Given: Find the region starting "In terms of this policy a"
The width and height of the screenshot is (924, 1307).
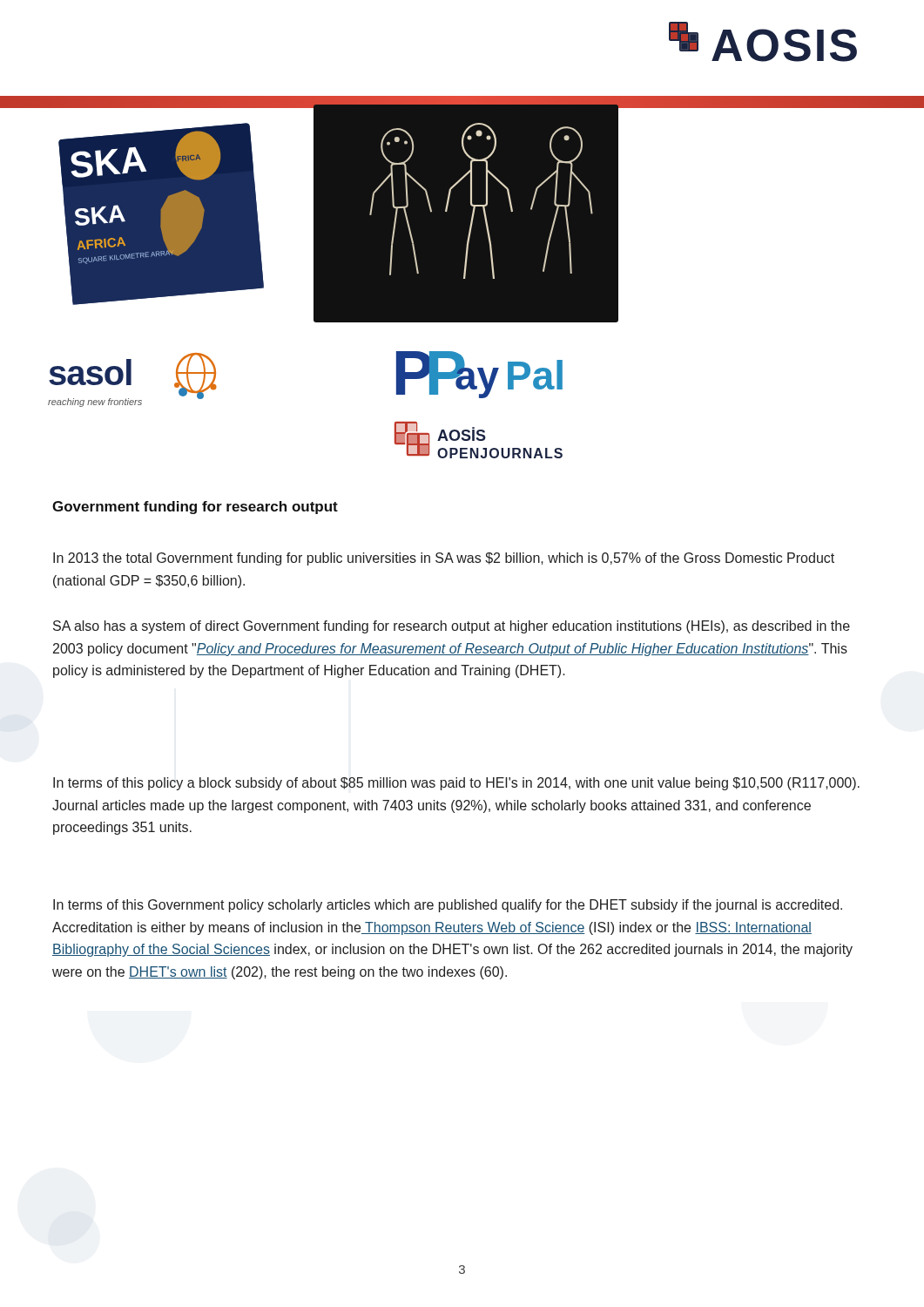Looking at the screenshot, I should click(462, 806).
